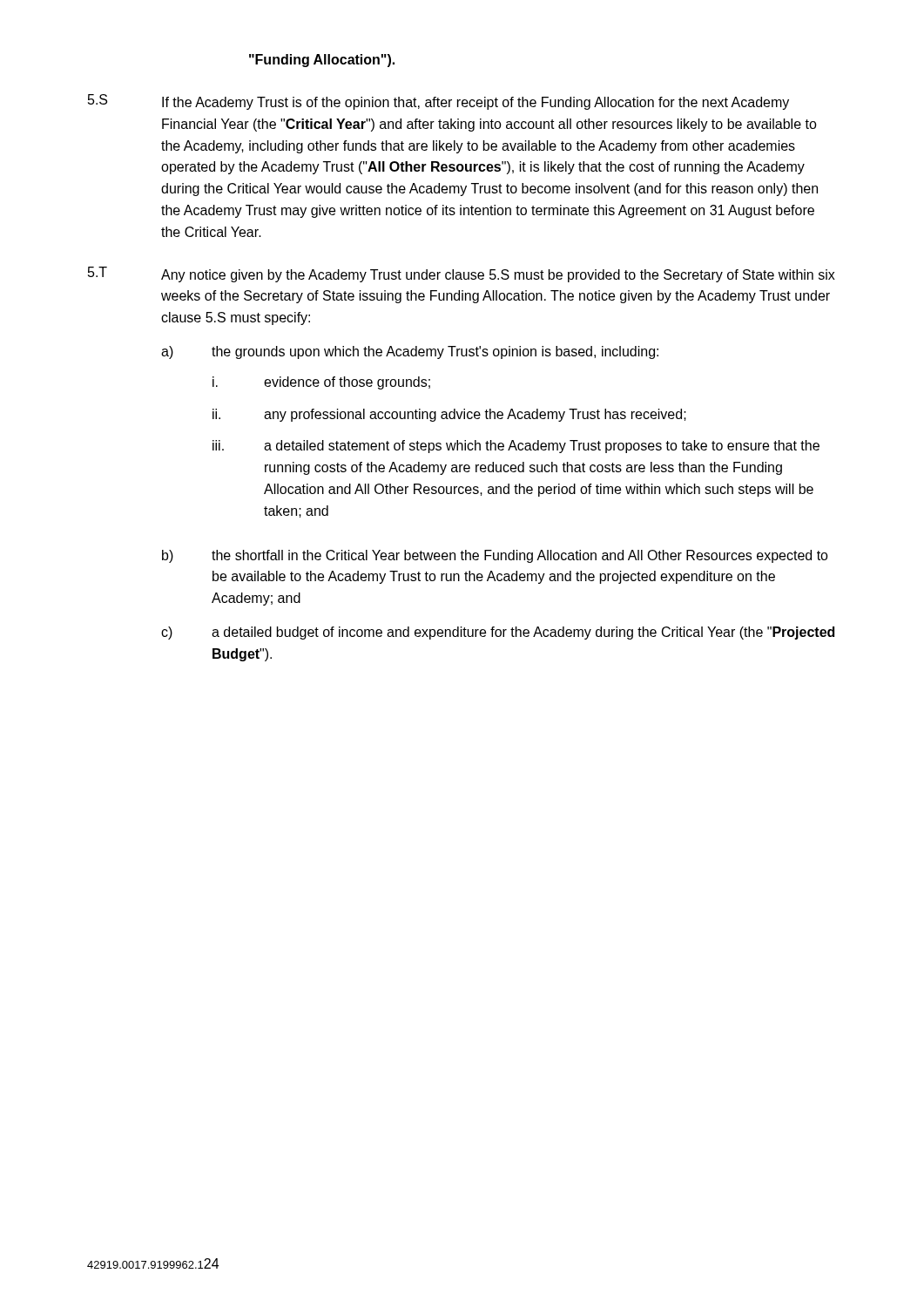
Task: Navigate to the passage starting "i. evidence of those grounds;"
Action: coord(321,383)
